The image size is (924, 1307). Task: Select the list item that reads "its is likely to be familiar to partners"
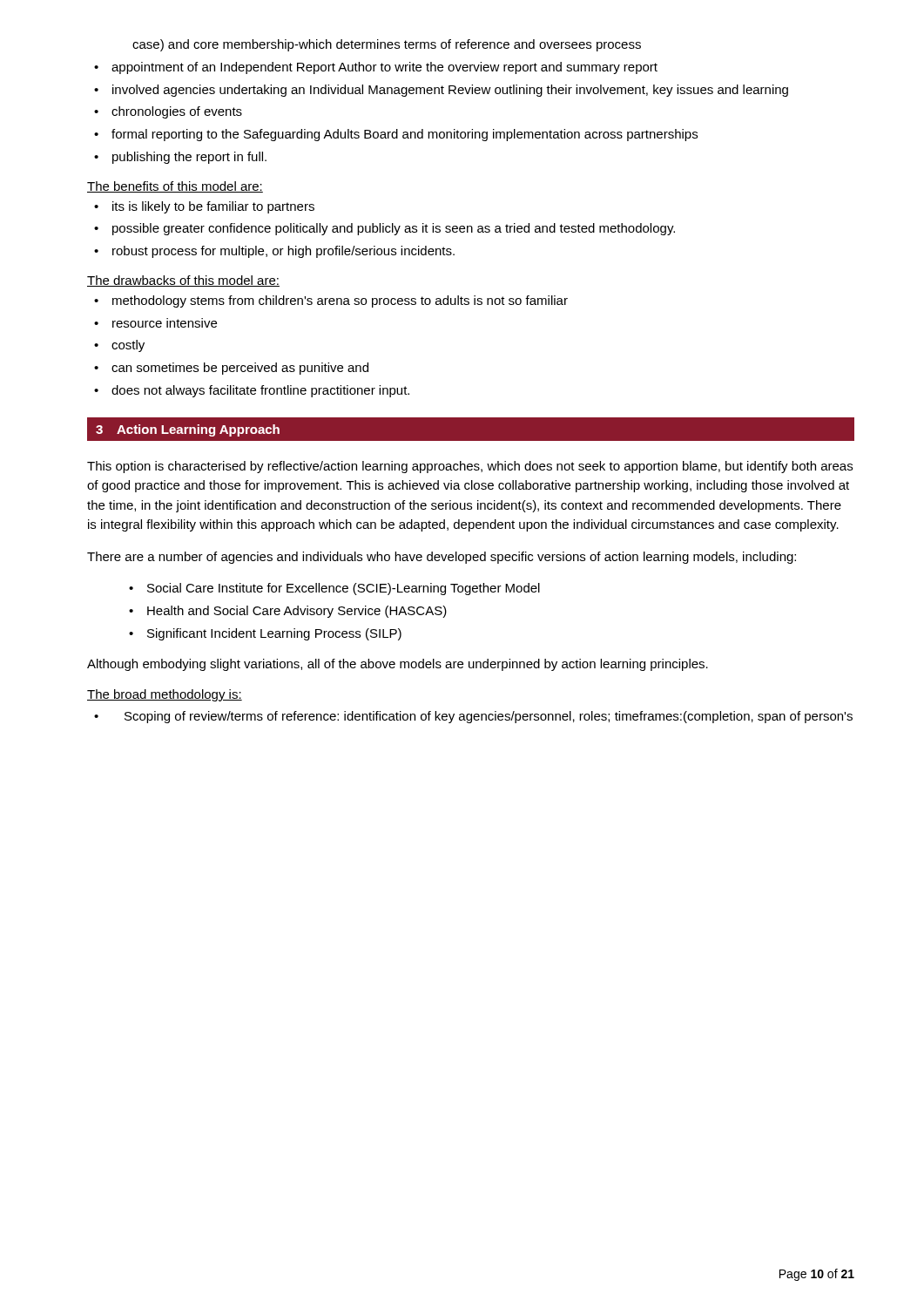[213, 206]
